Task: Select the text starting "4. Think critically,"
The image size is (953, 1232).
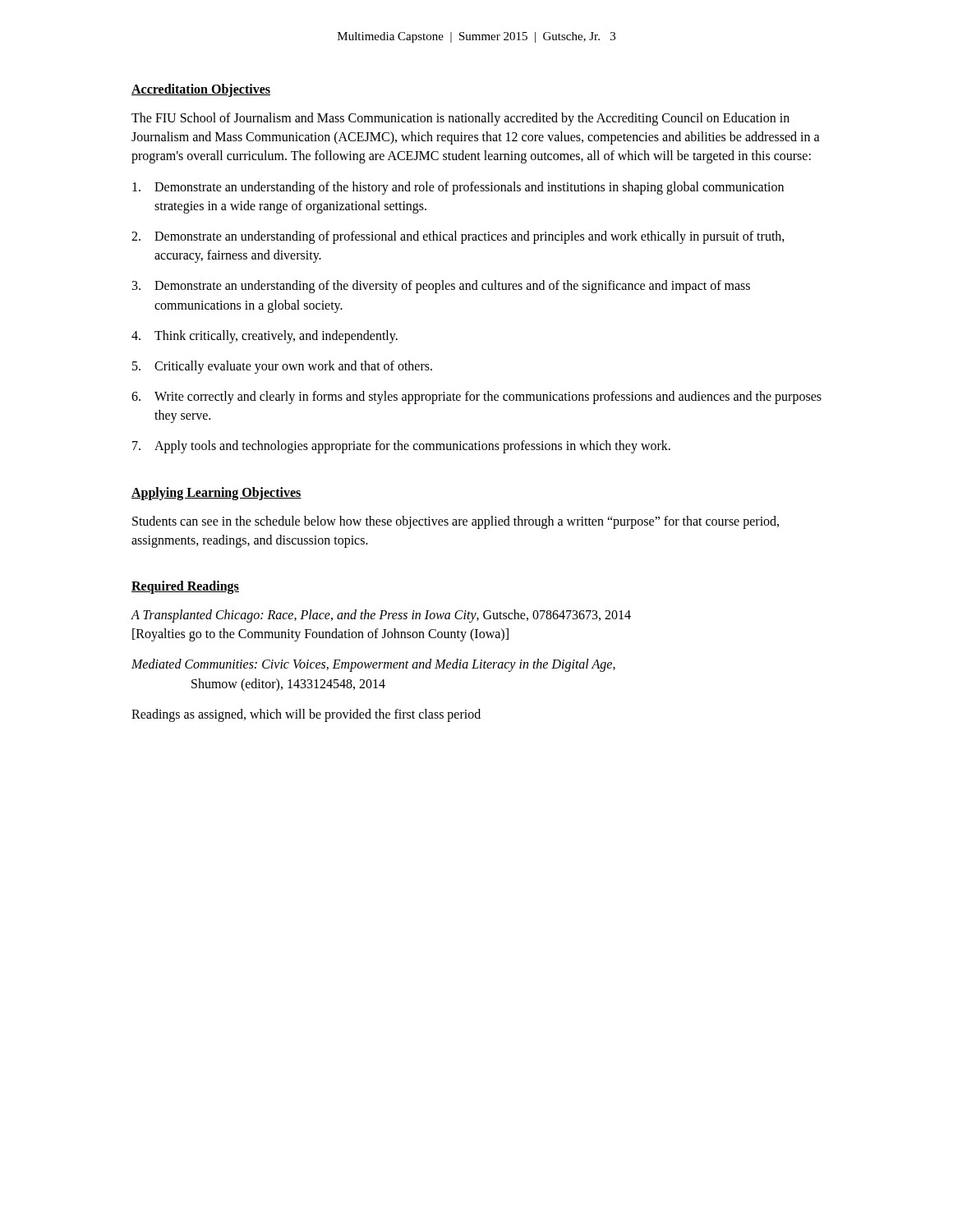Action: point(265,337)
